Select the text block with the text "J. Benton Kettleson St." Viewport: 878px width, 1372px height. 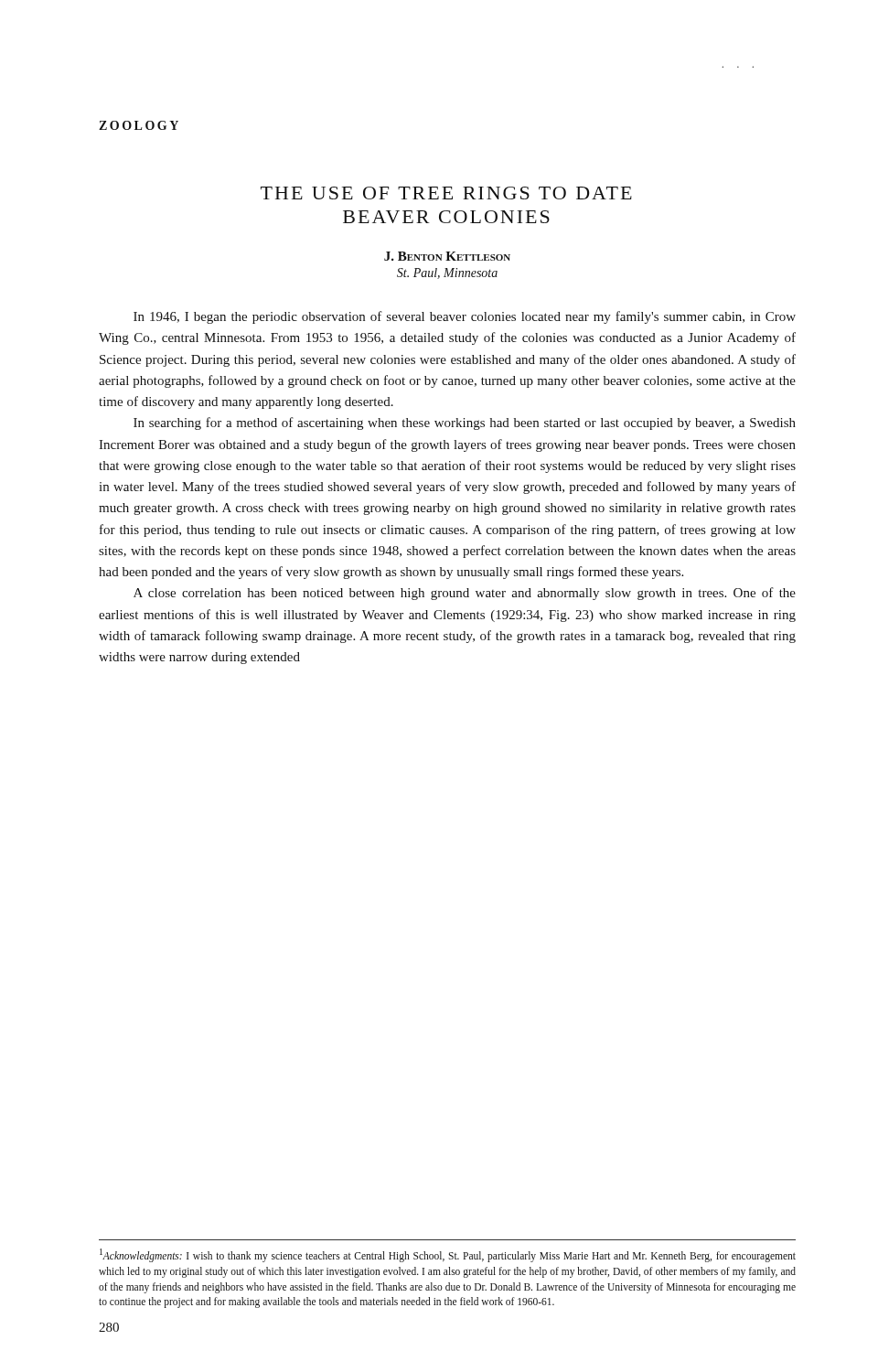point(447,265)
